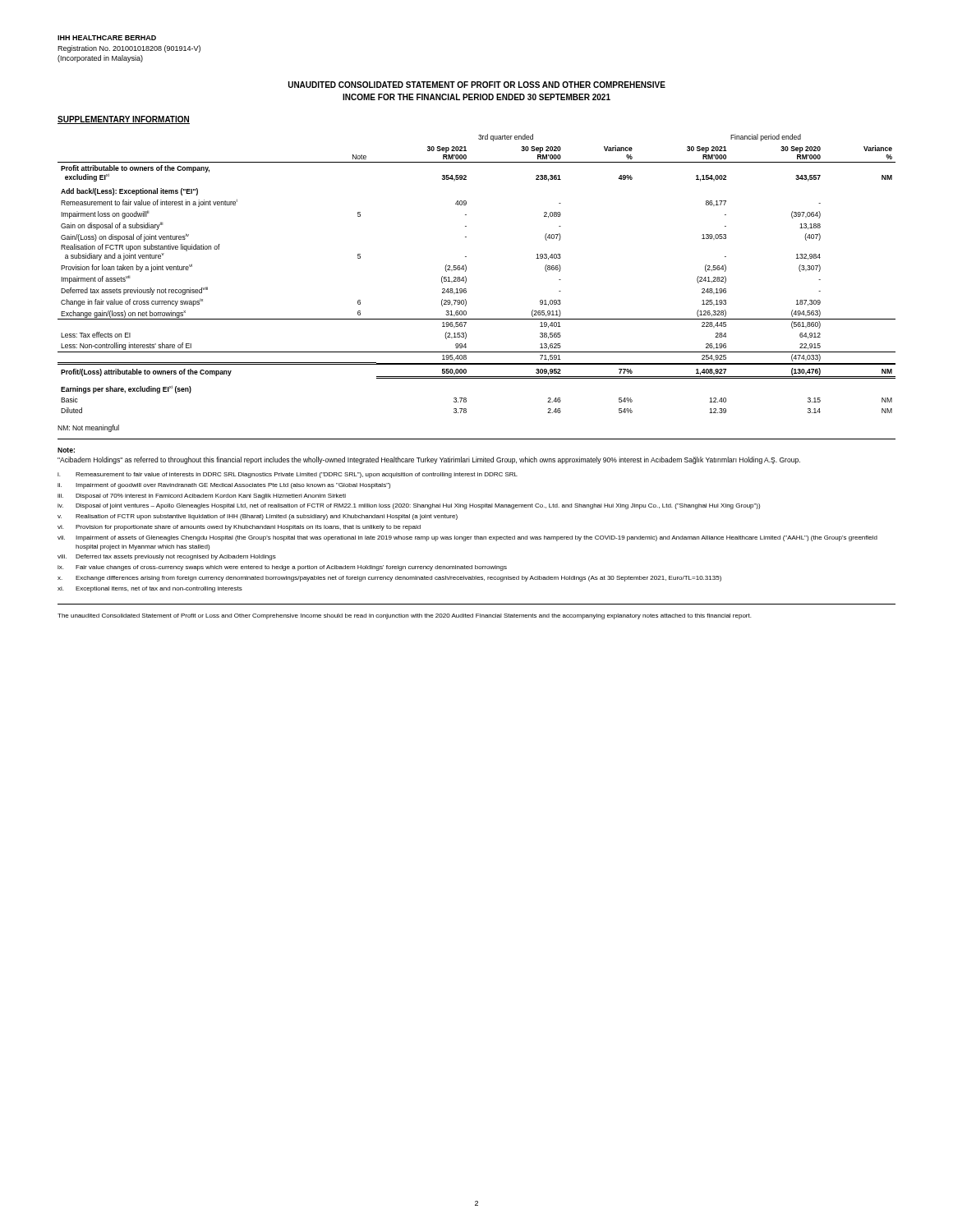Image resolution: width=953 pixels, height=1232 pixels.
Task: Locate the passage starting "iii. Disposal of 70% interest in Famicord"
Action: click(x=476, y=496)
